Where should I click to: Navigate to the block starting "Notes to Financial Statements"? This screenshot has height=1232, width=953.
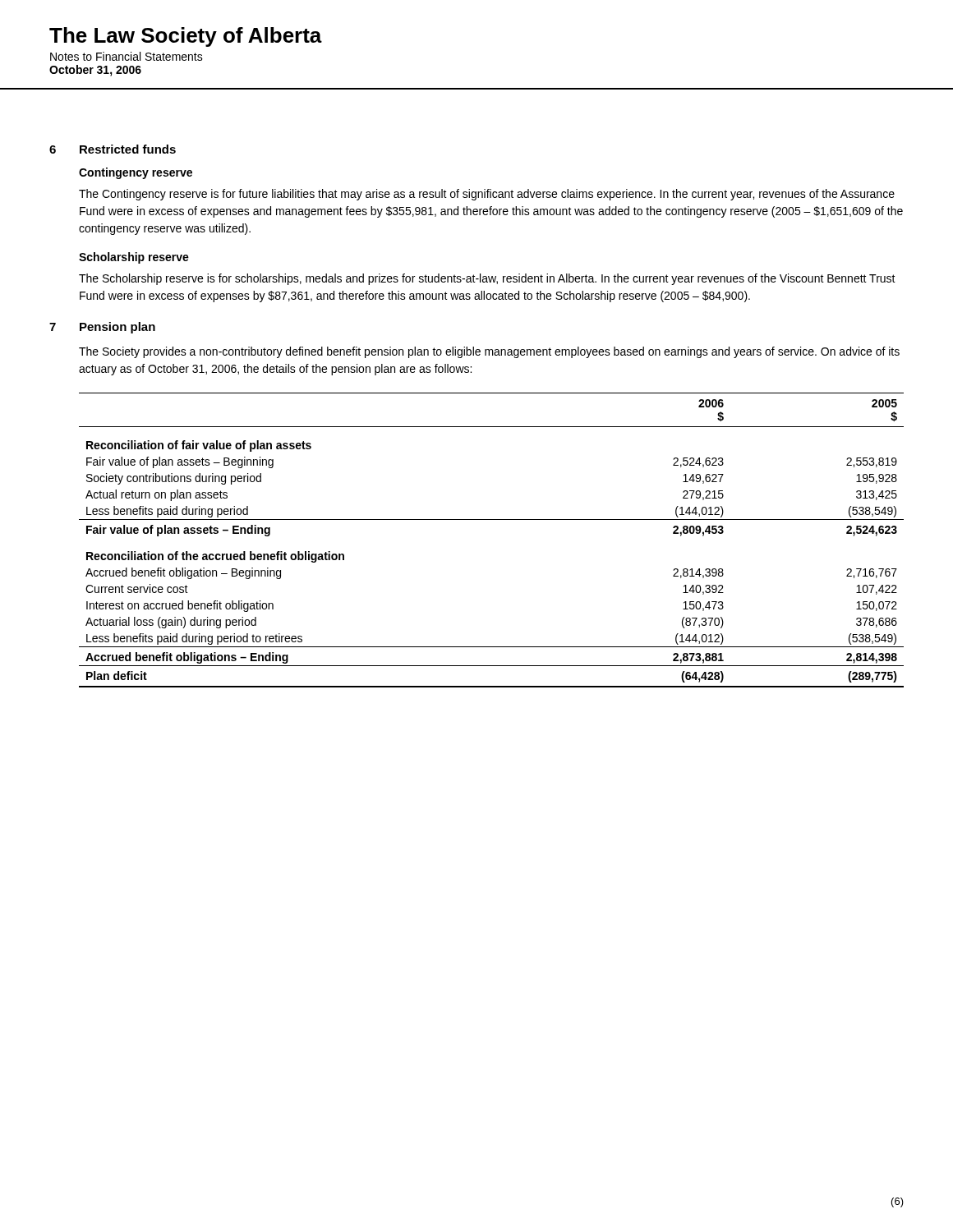click(126, 57)
